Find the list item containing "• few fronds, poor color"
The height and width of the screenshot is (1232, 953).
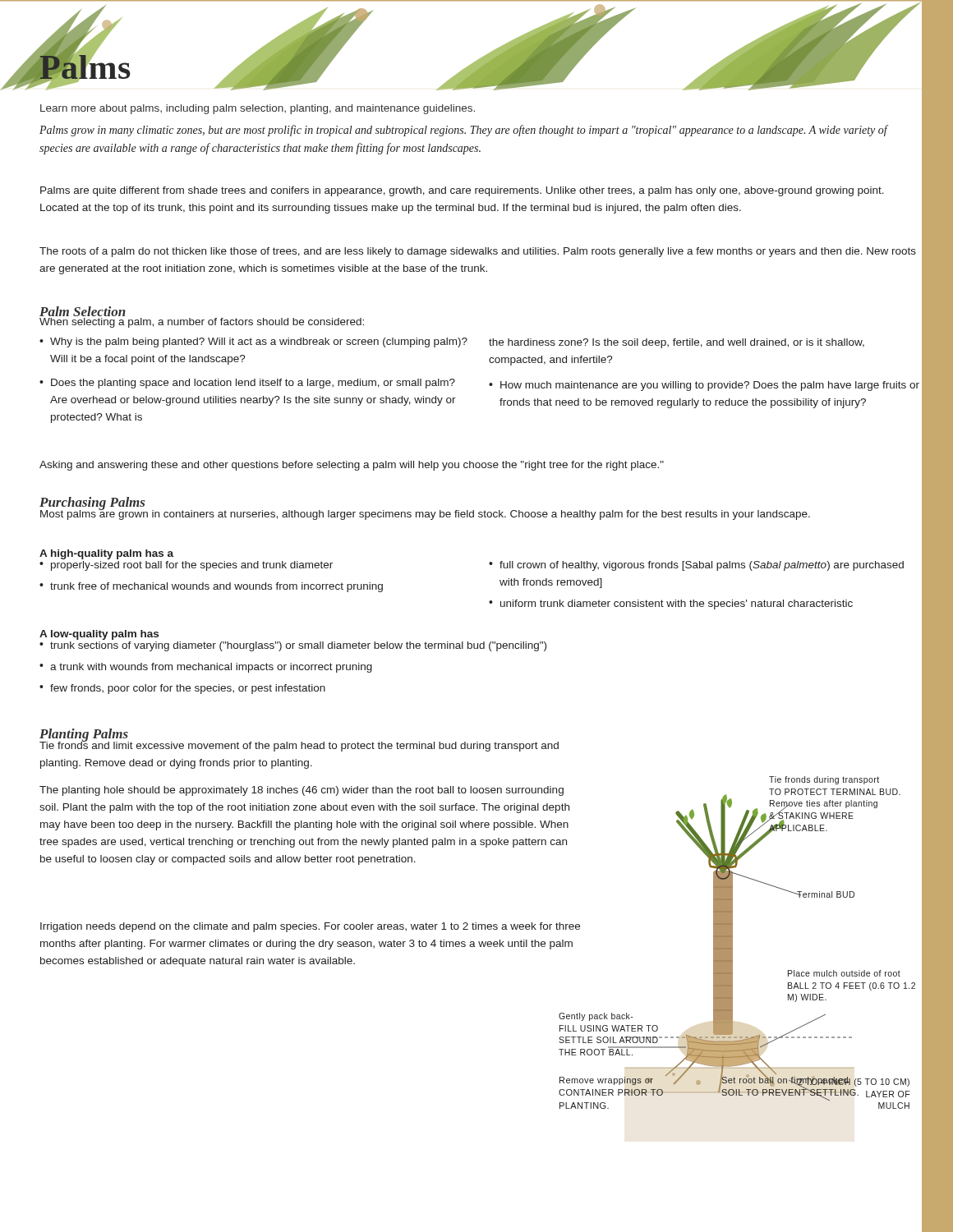click(x=183, y=689)
